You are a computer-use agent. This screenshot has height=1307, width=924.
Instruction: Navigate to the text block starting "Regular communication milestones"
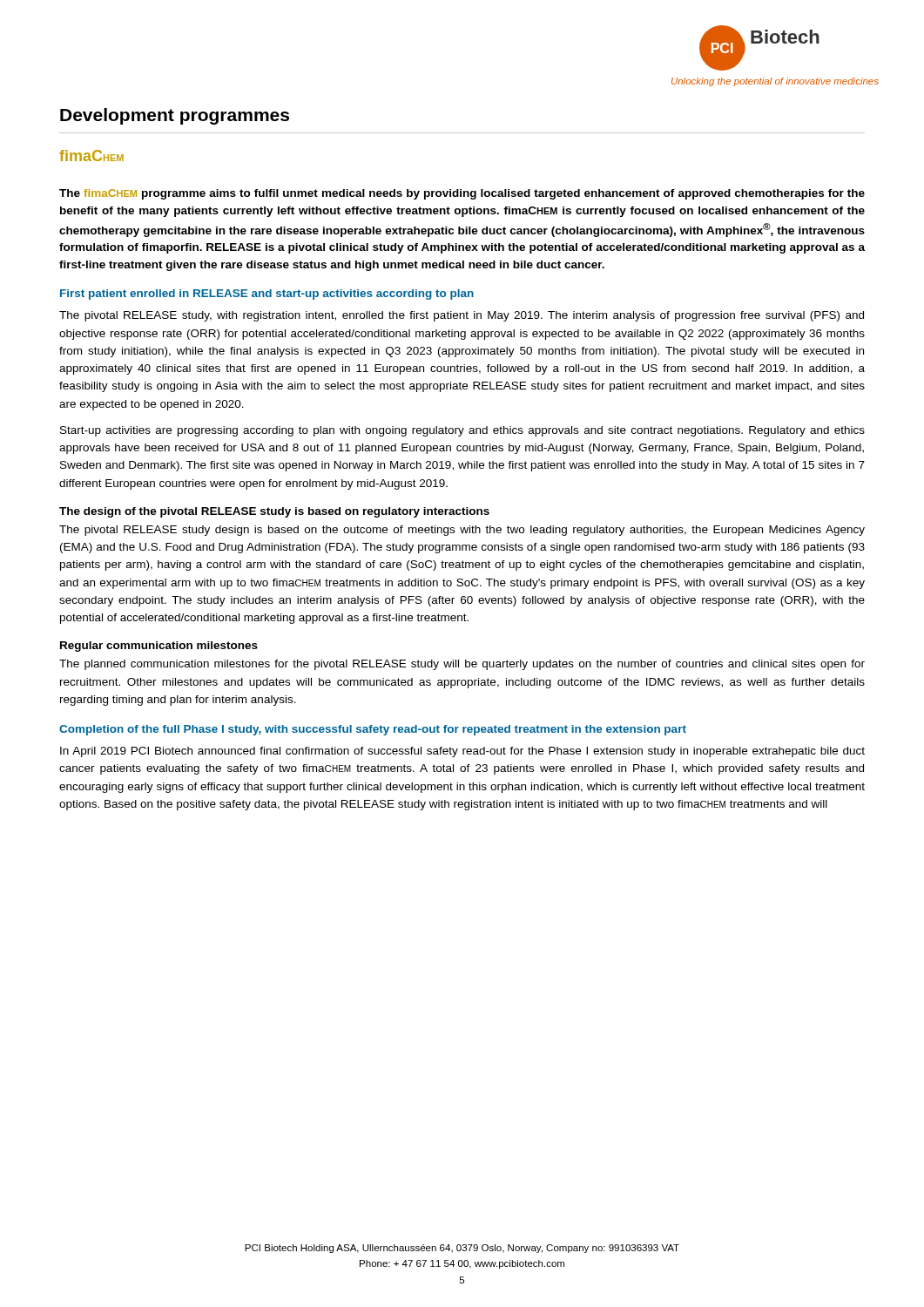159,646
